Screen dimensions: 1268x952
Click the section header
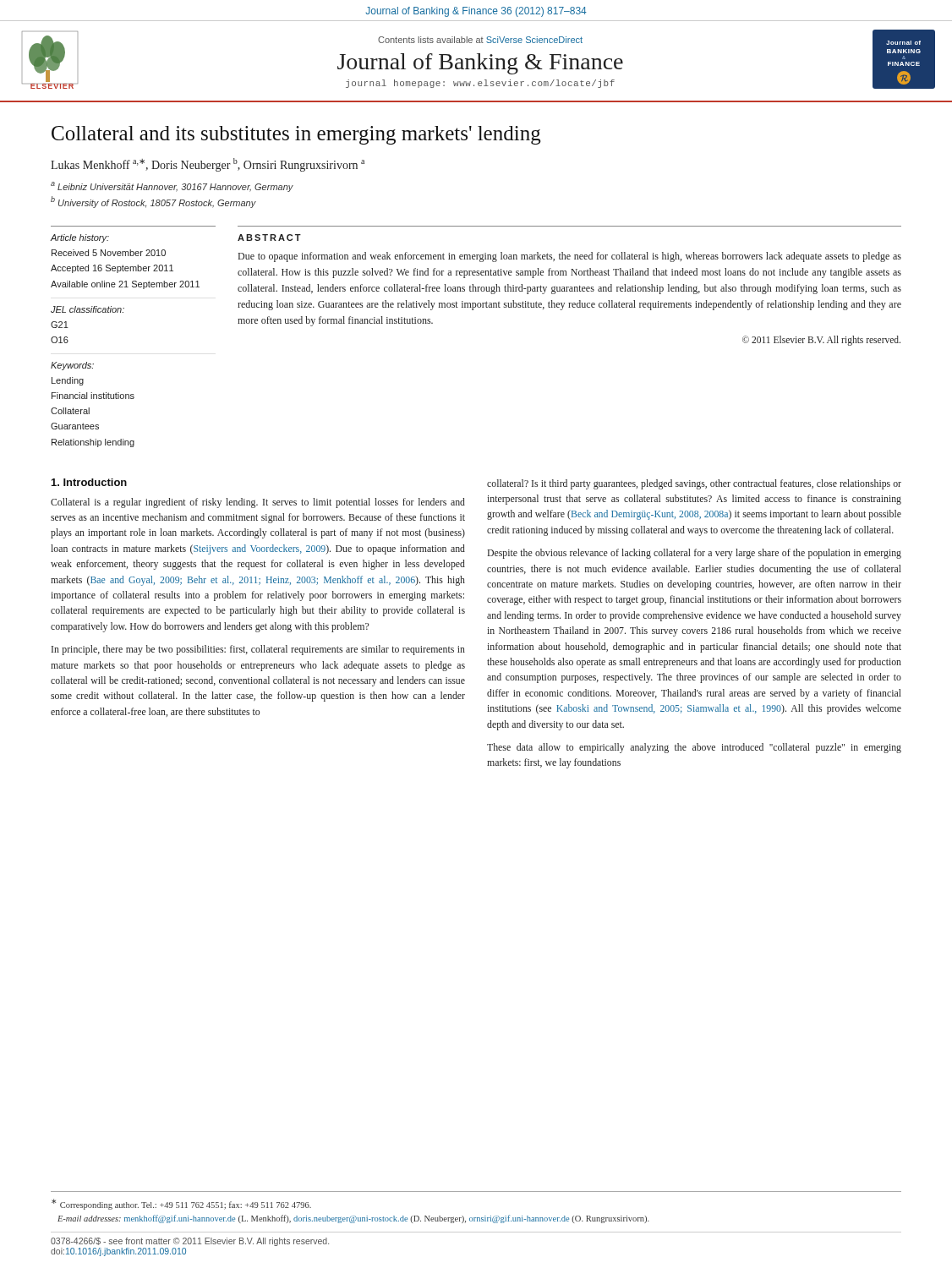(x=89, y=482)
